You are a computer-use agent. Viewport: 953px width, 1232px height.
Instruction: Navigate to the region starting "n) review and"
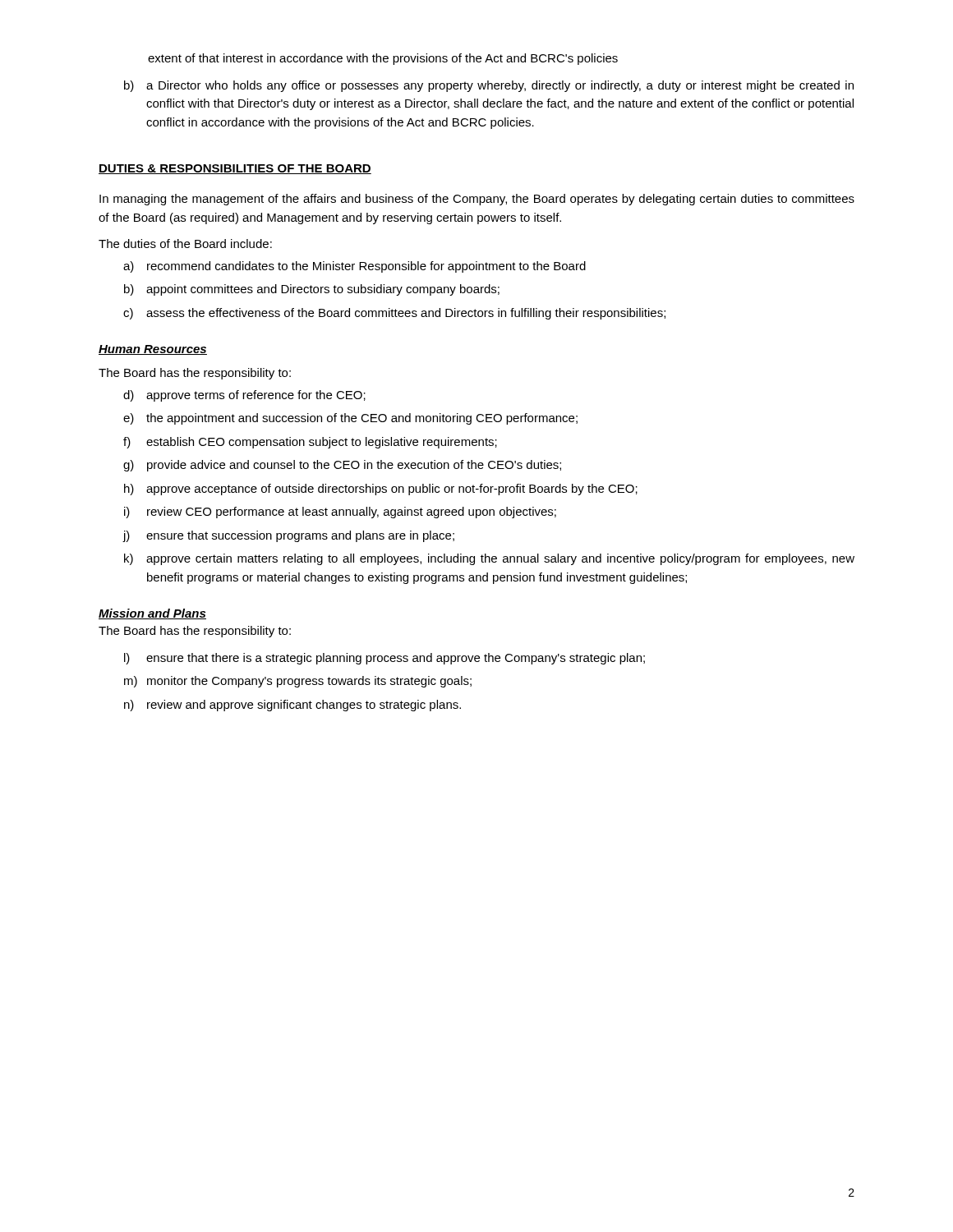click(x=292, y=706)
